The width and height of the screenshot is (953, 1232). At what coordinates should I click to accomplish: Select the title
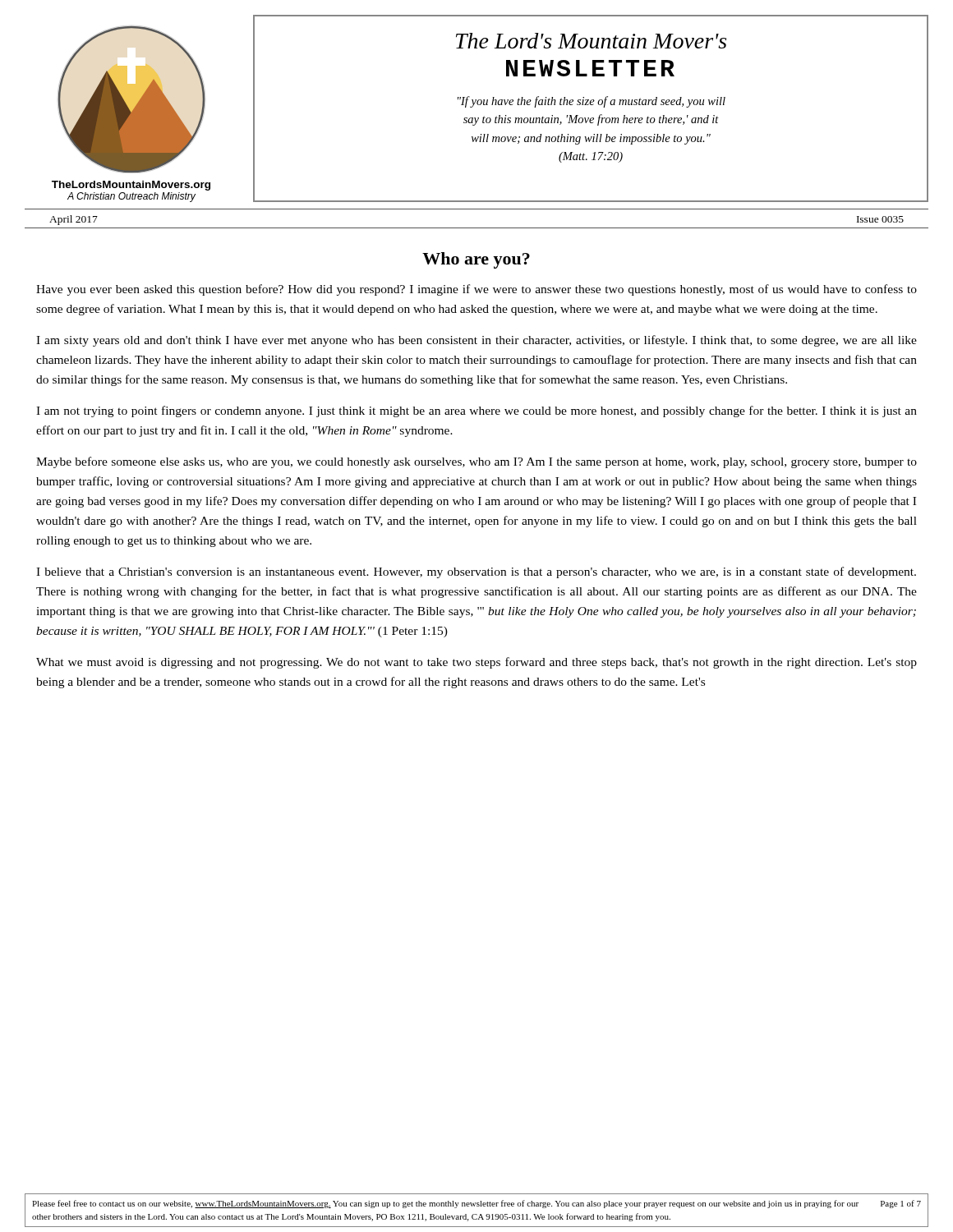591,56
